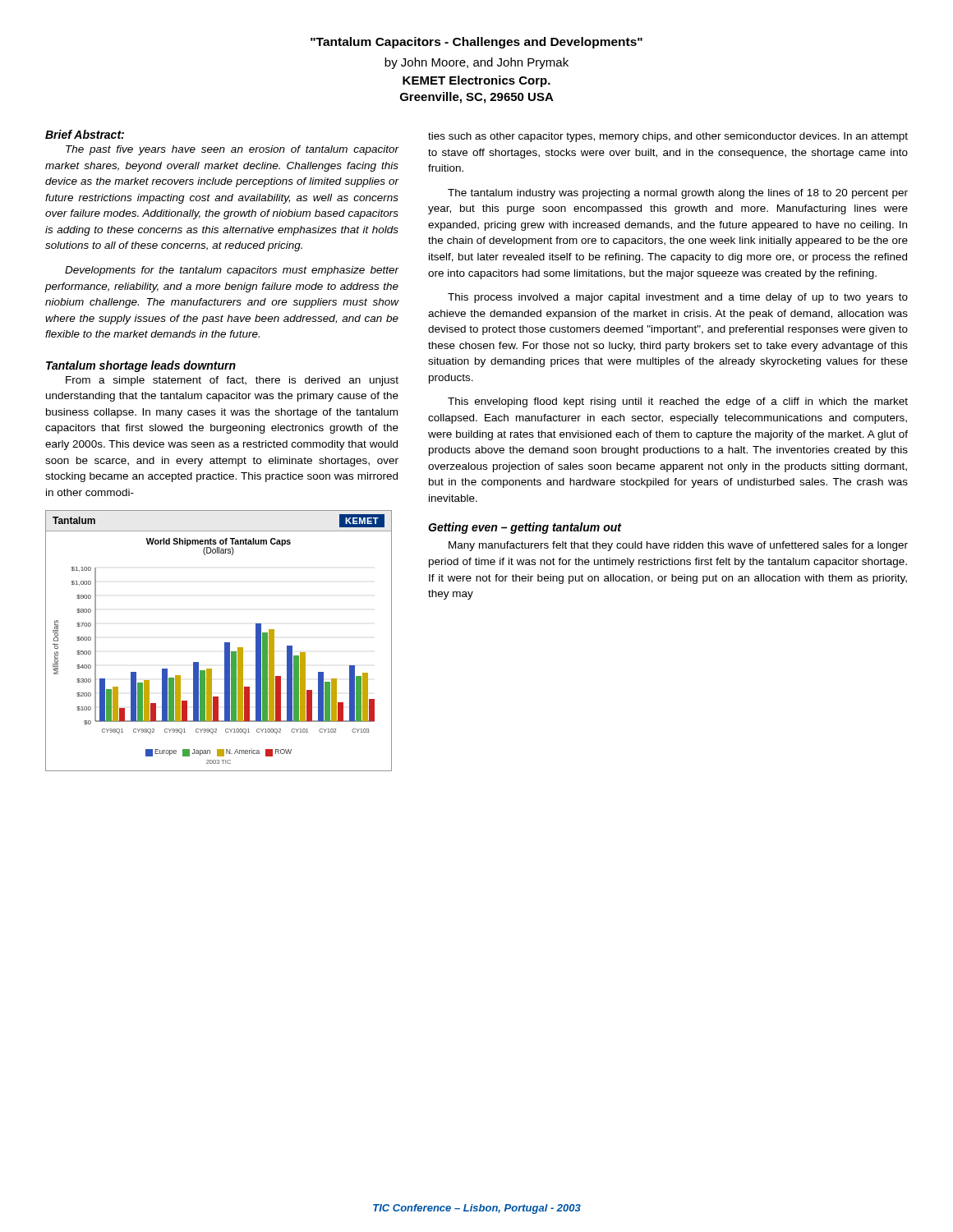Where is the passage that starts "This enveloping flood kept"?
Image resolution: width=953 pixels, height=1232 pixels.
click(668, 450)
